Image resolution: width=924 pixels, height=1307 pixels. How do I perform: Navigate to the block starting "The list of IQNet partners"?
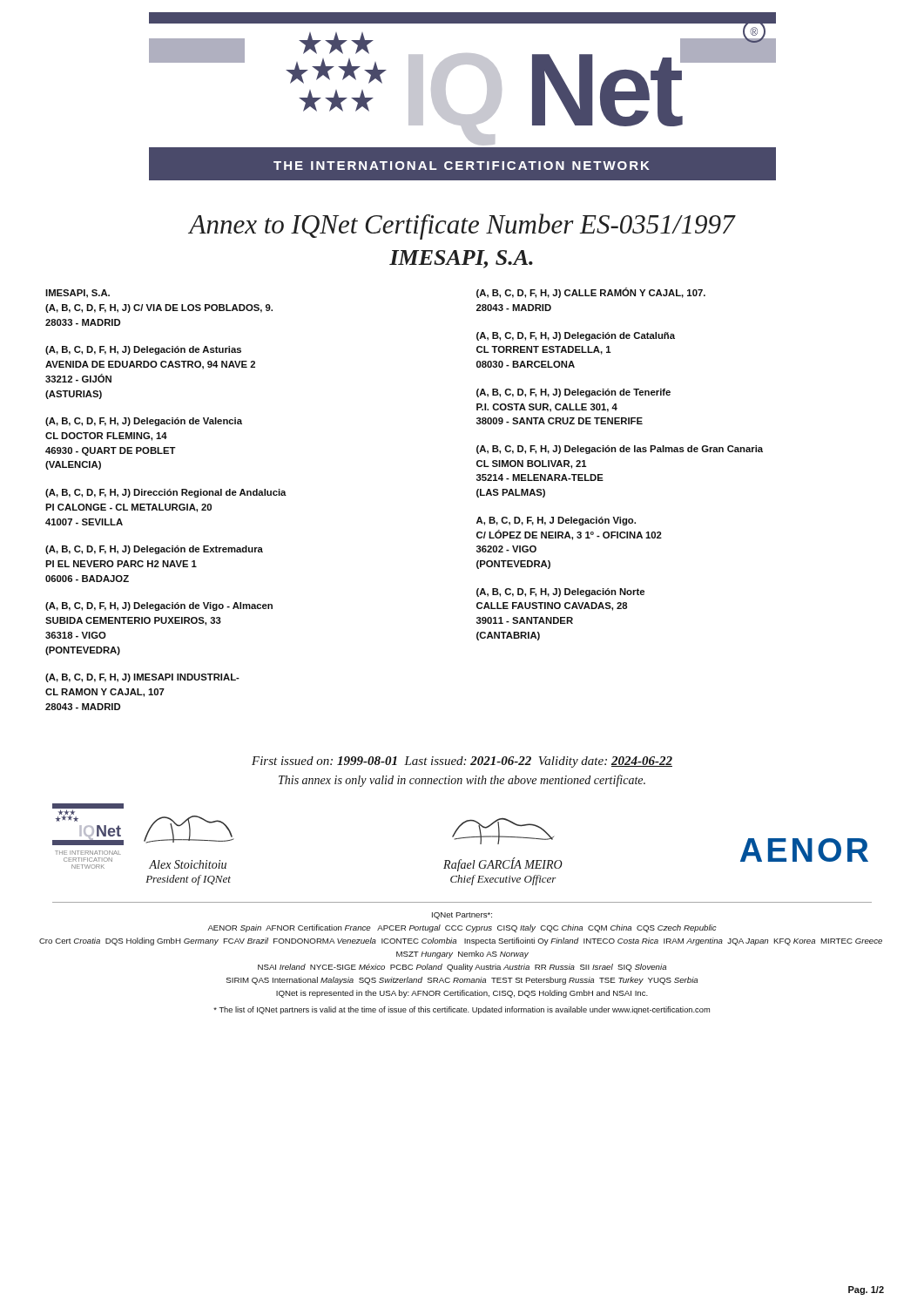[462, 1010]
